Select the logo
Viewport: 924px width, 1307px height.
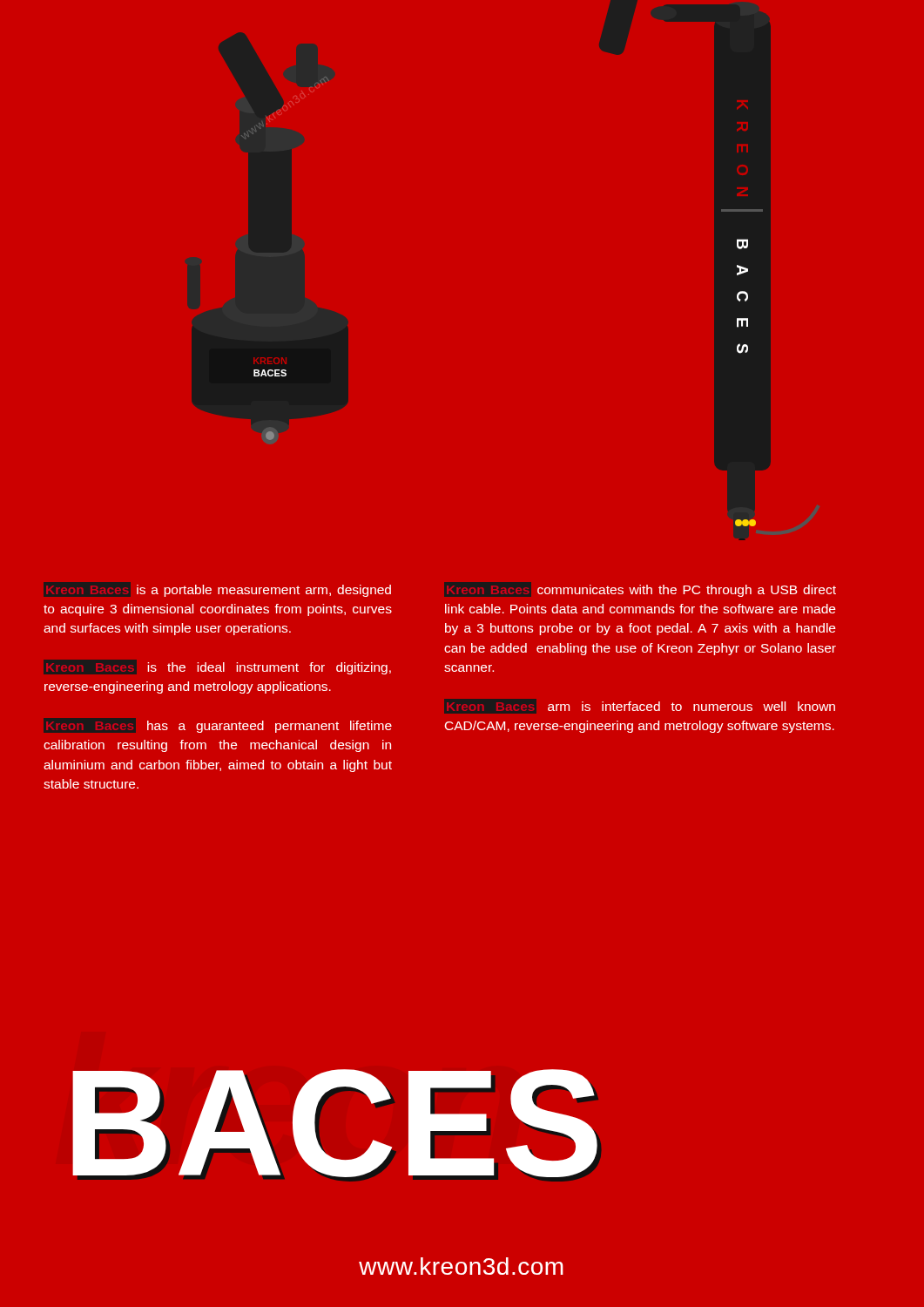[x=462, y=1159]
